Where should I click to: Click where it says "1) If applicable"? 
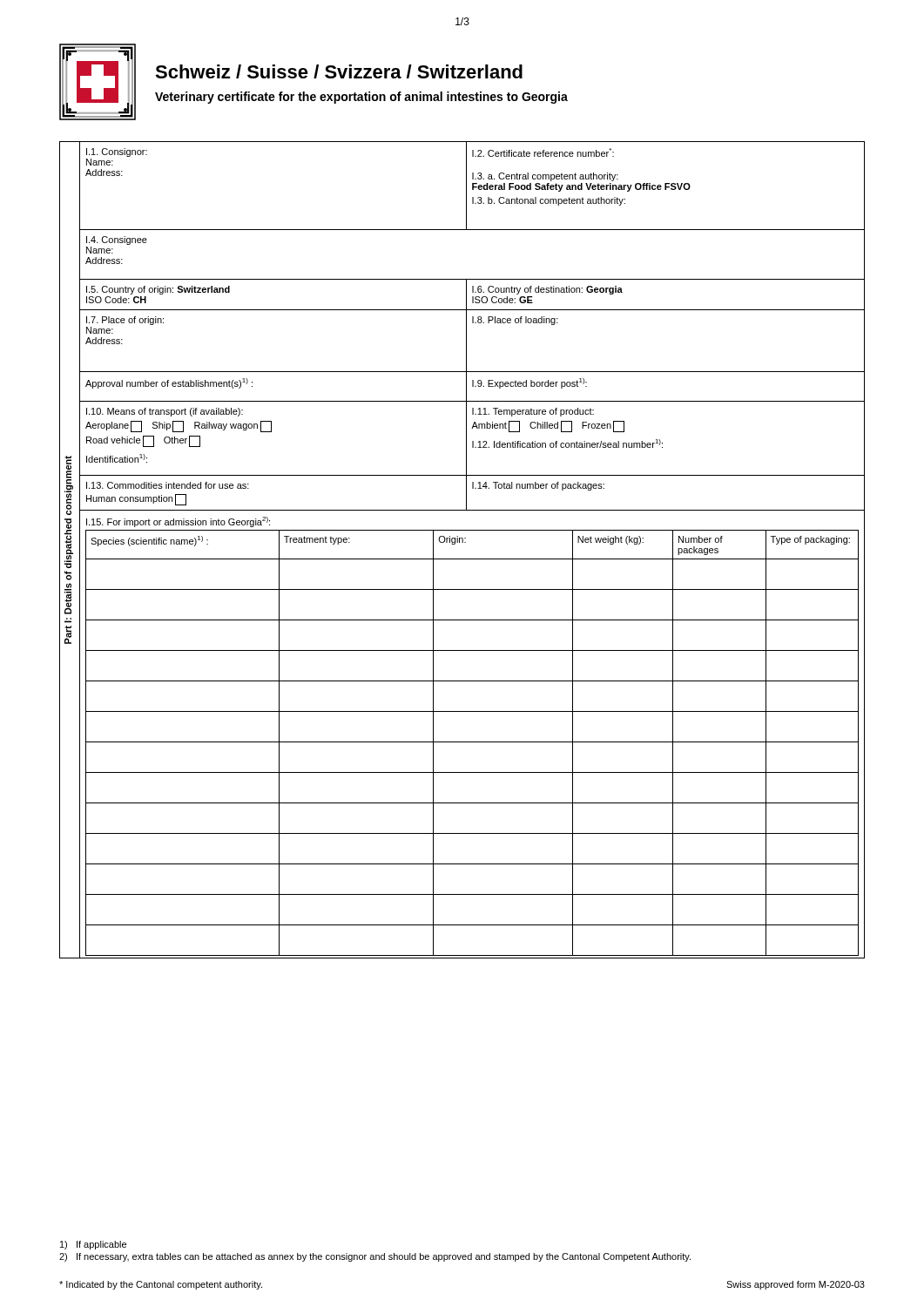tap(93, 1244)
